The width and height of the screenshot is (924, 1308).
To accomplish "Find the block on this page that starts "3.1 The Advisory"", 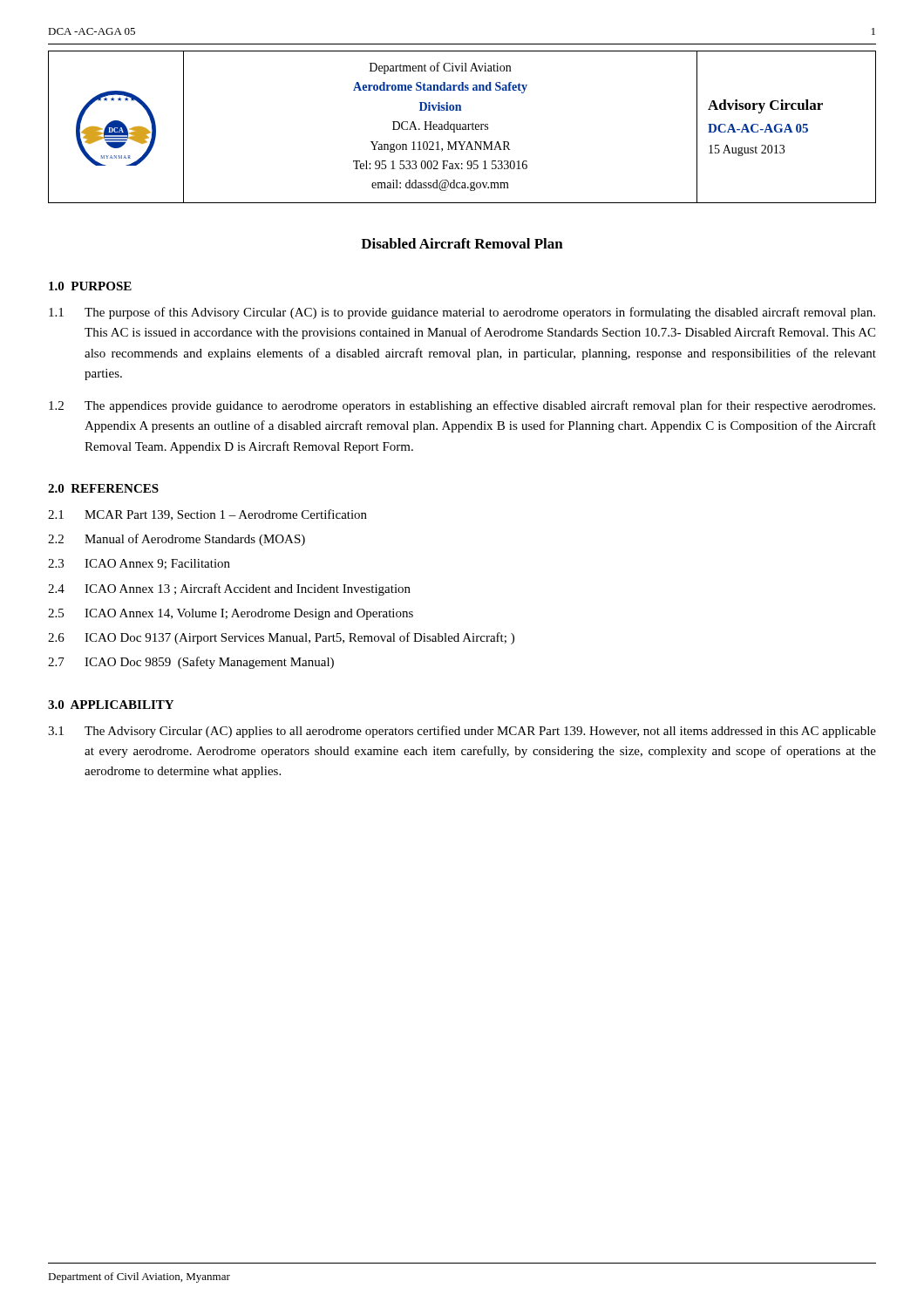I will pos(462,751).
